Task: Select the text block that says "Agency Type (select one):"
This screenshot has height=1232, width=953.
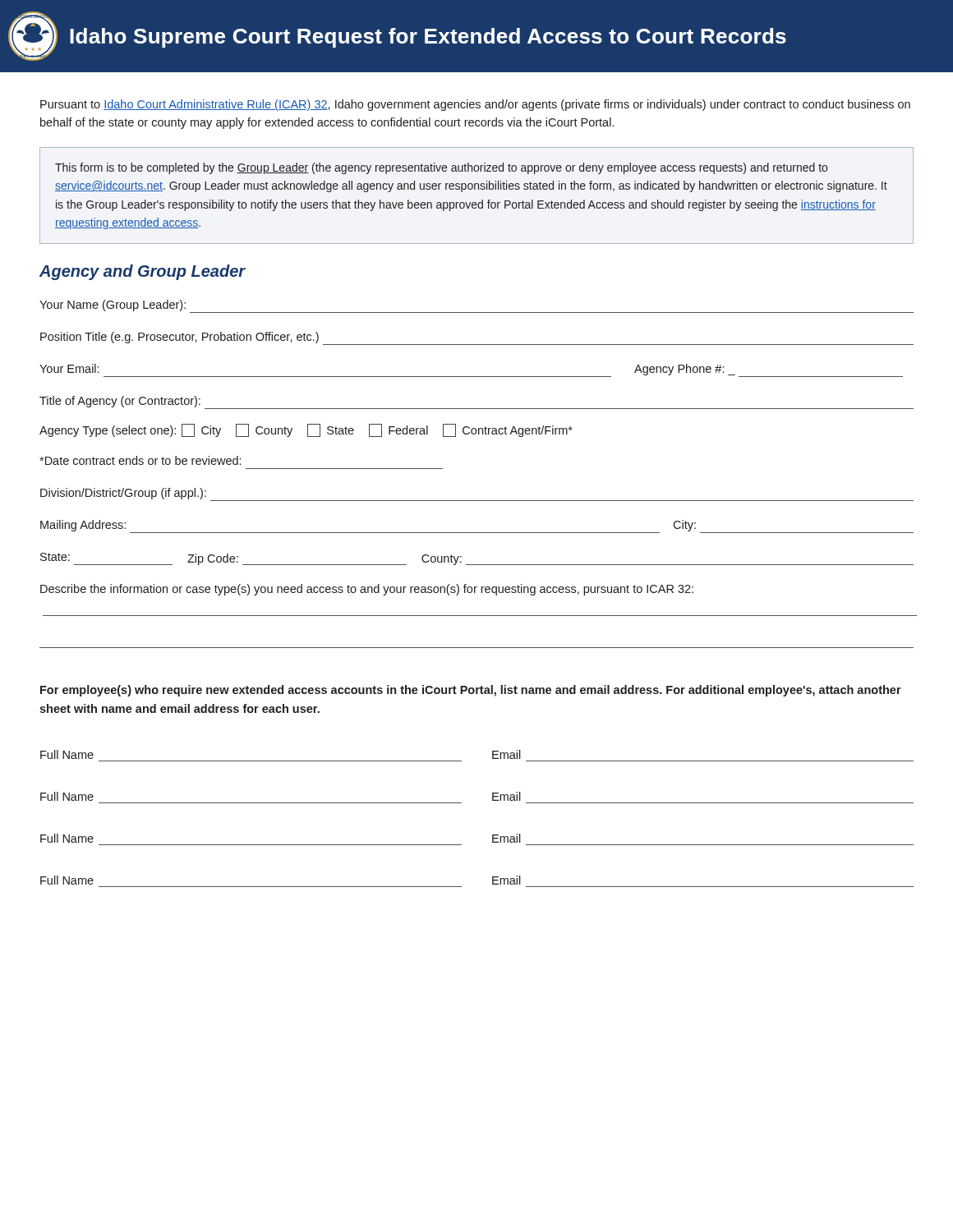Action: click(306, 430)
